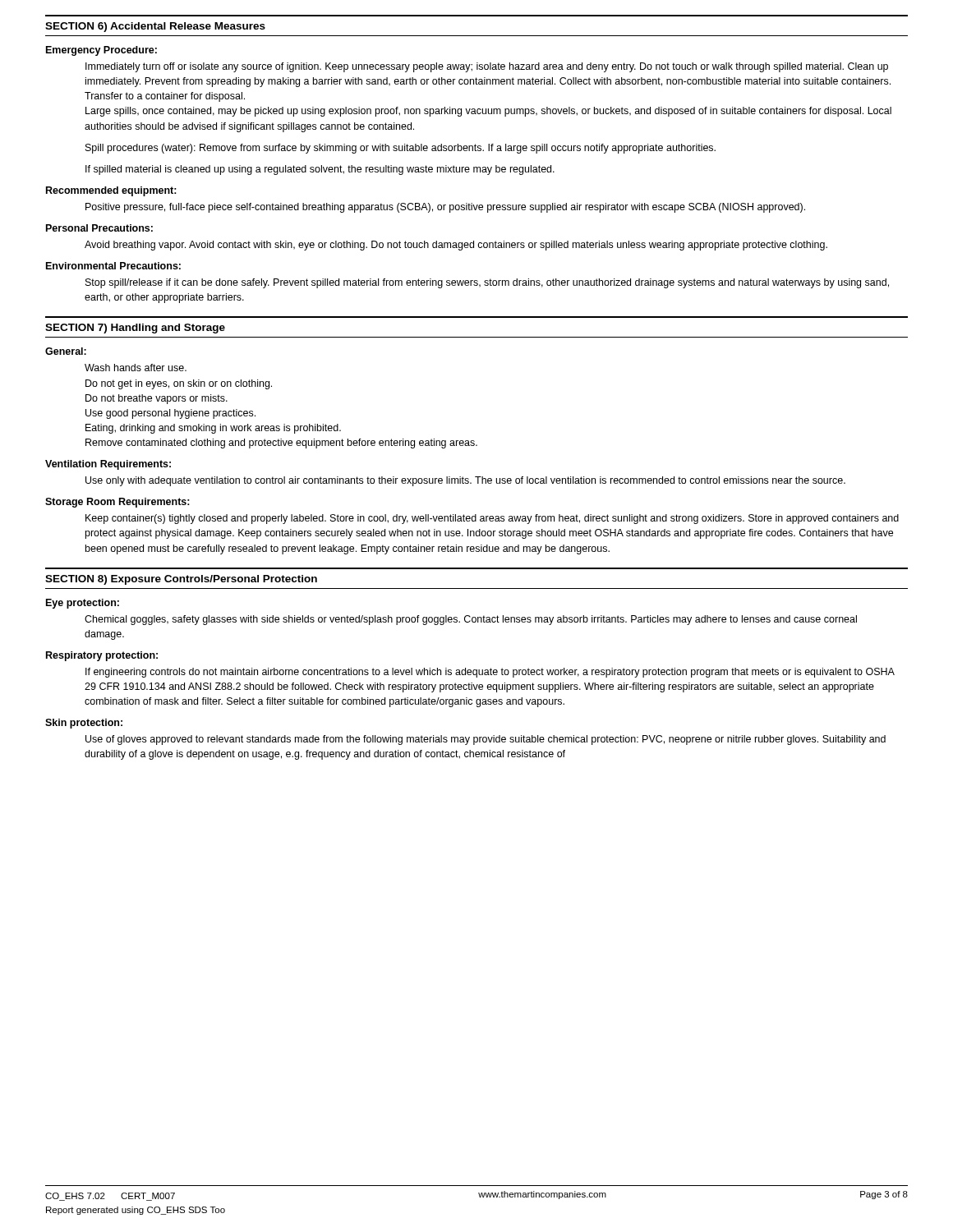Select the block starting "Spill procedures (water): Remove"

point(401,148)
